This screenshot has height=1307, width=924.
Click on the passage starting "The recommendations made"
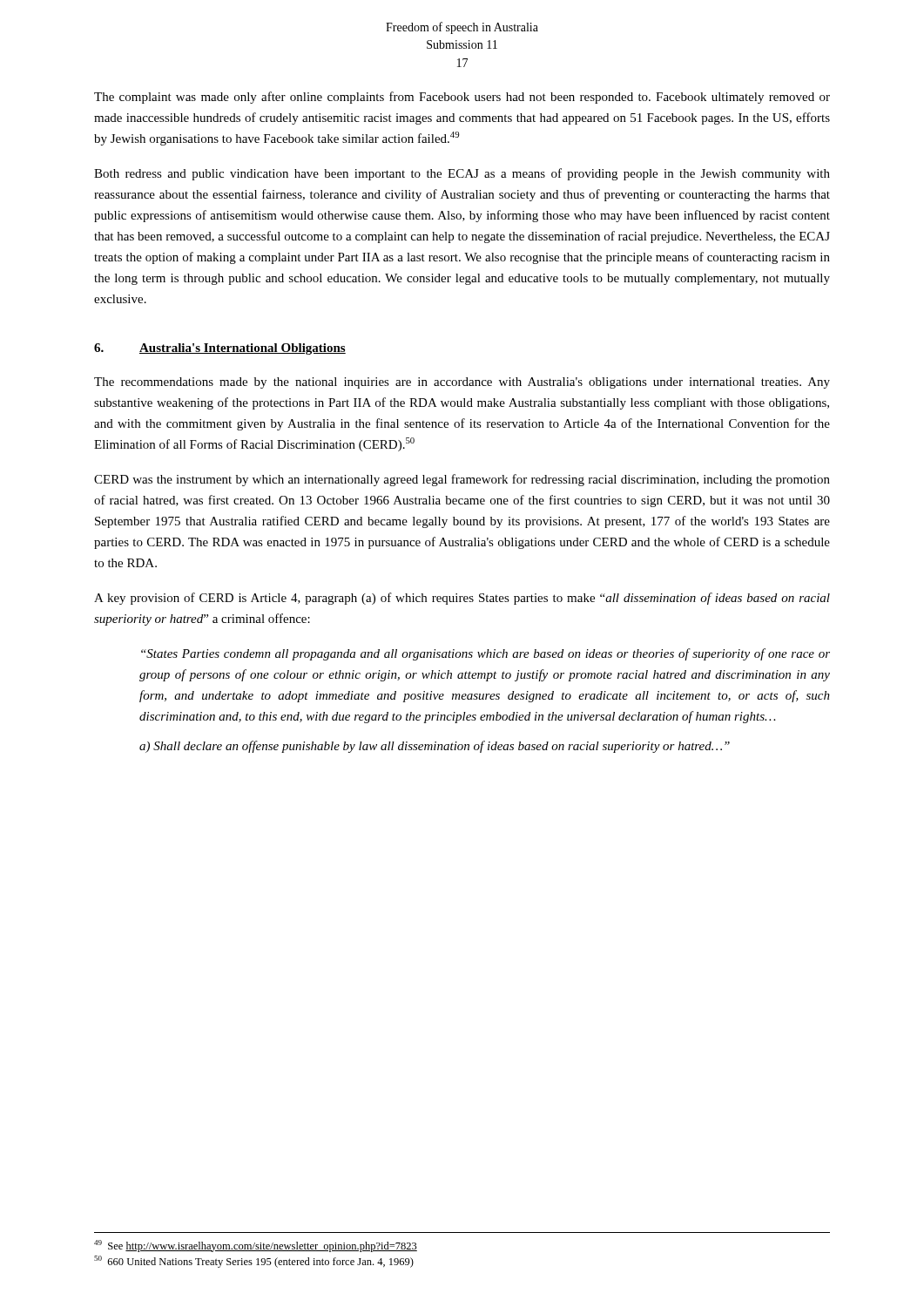(x=462, y=413)
